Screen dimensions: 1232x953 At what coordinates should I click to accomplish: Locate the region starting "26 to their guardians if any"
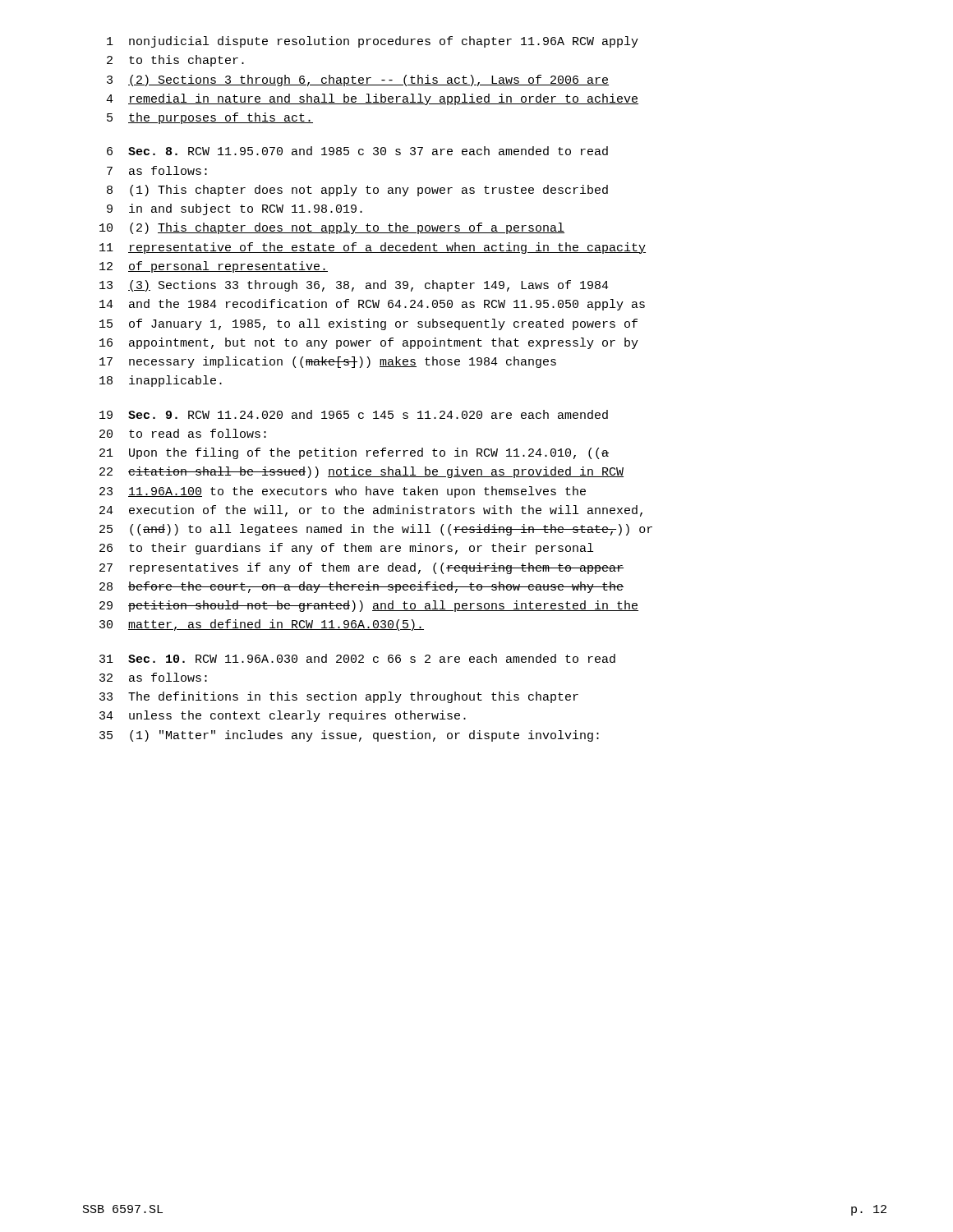(485, 549)
